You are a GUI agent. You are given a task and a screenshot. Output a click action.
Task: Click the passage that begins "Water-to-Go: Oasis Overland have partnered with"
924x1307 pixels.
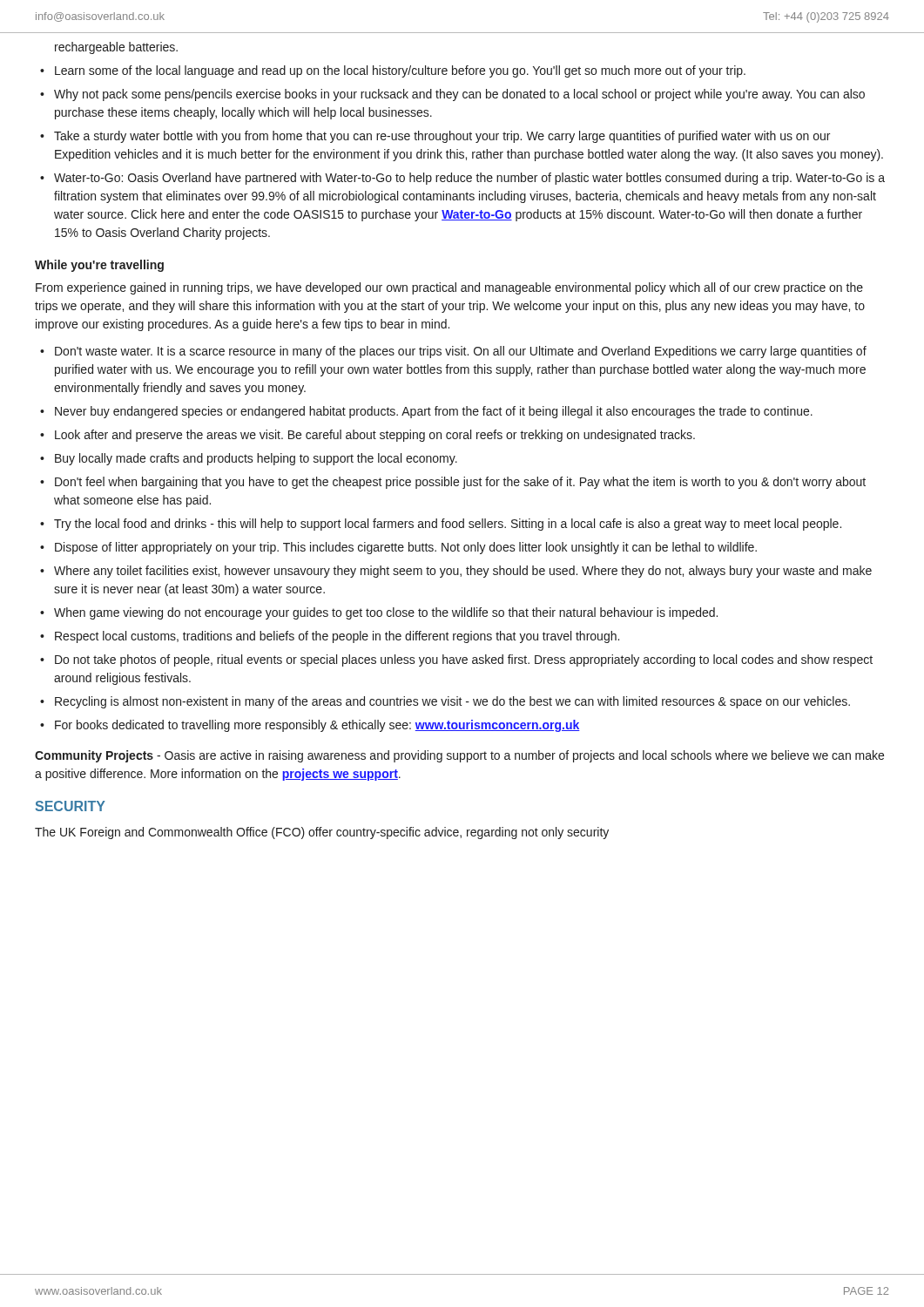(x=469, y=205)
